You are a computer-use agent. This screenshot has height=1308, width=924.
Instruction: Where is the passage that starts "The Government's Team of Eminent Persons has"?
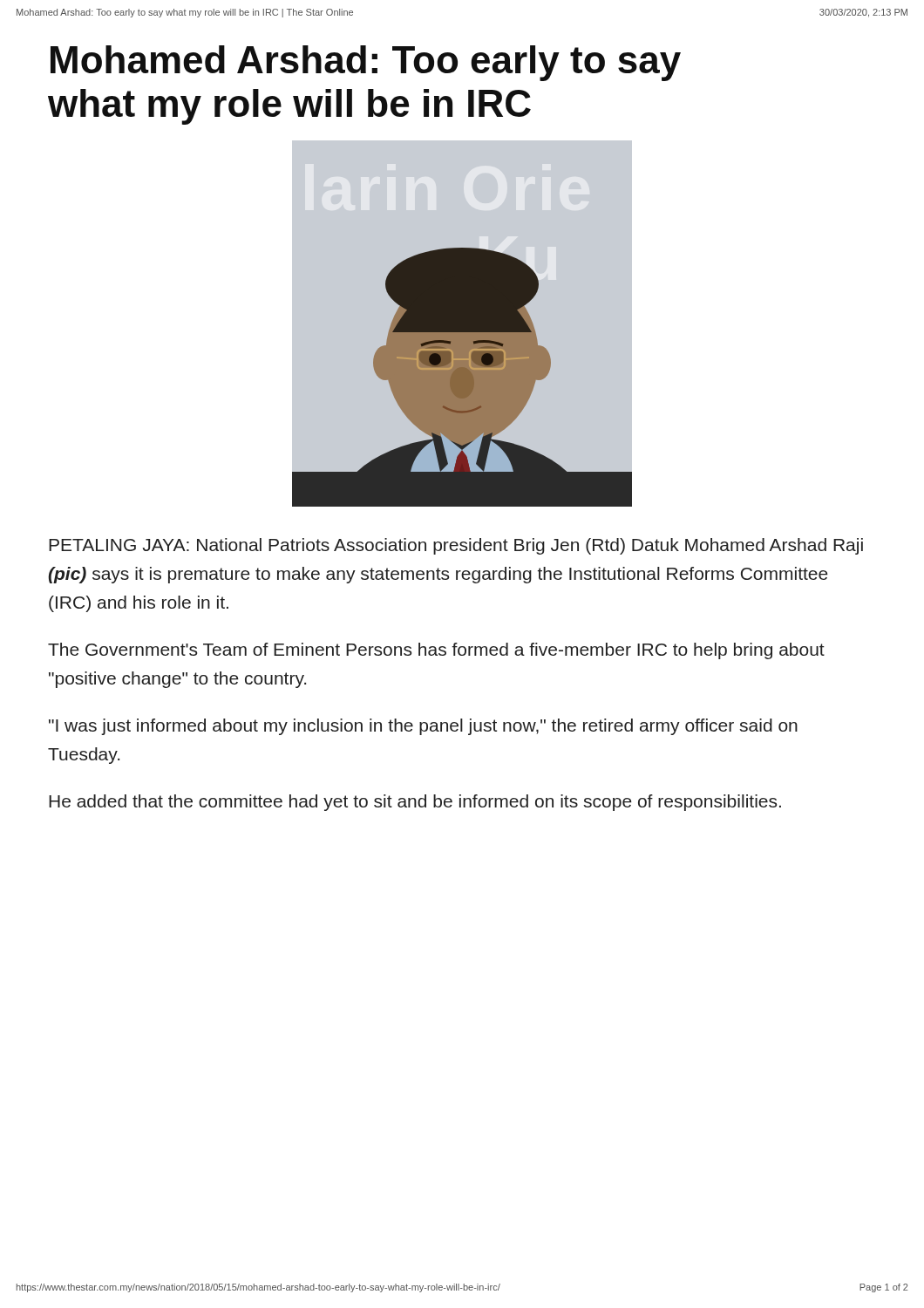click(436, 663)
